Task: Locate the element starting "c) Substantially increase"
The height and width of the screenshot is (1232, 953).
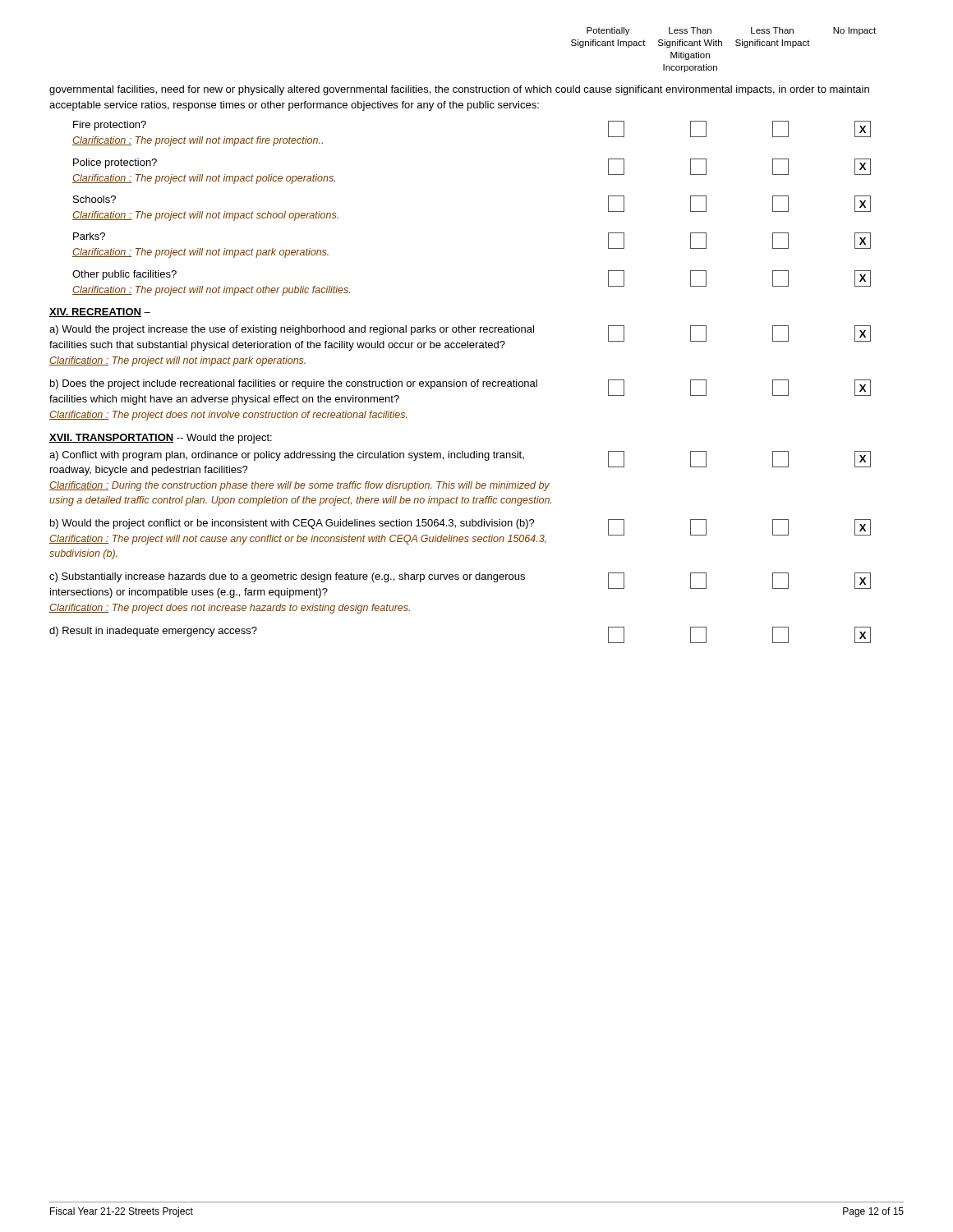Action: pos(299,590)
